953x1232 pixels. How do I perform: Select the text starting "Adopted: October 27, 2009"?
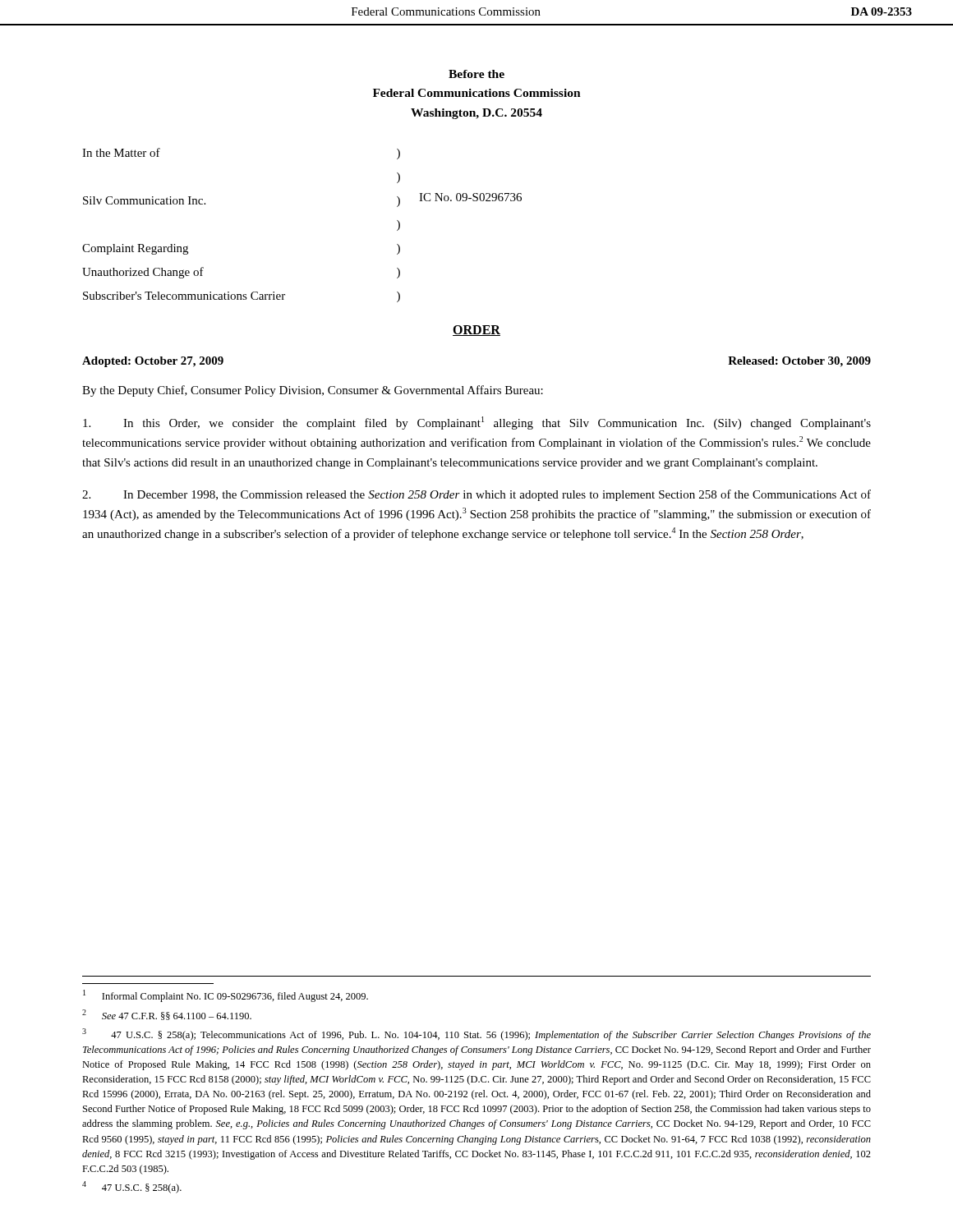point(152,362)
